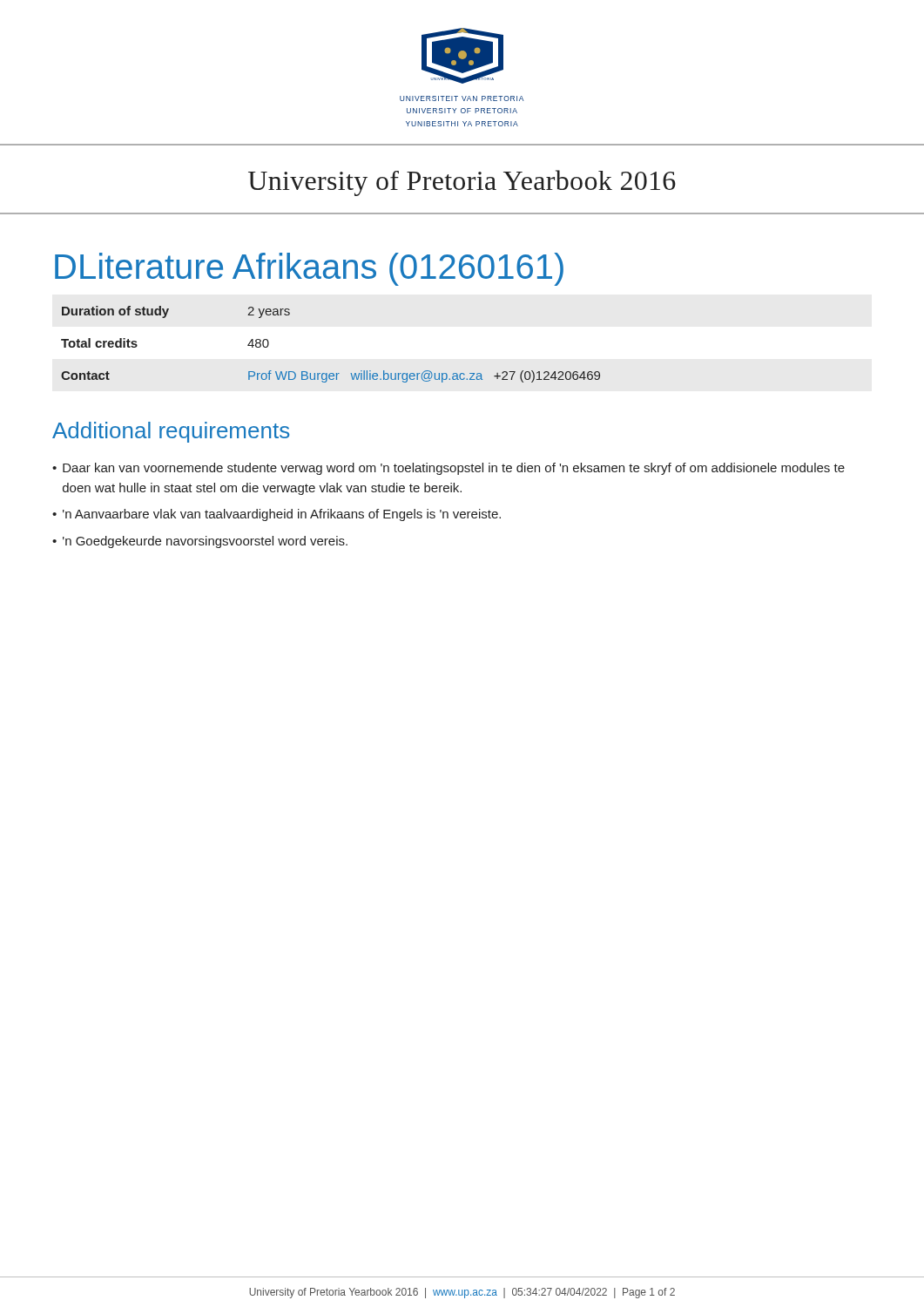
Task: Click on the text starting "• 'n Aanvaarbare"
Action: (x=277, y=515)
